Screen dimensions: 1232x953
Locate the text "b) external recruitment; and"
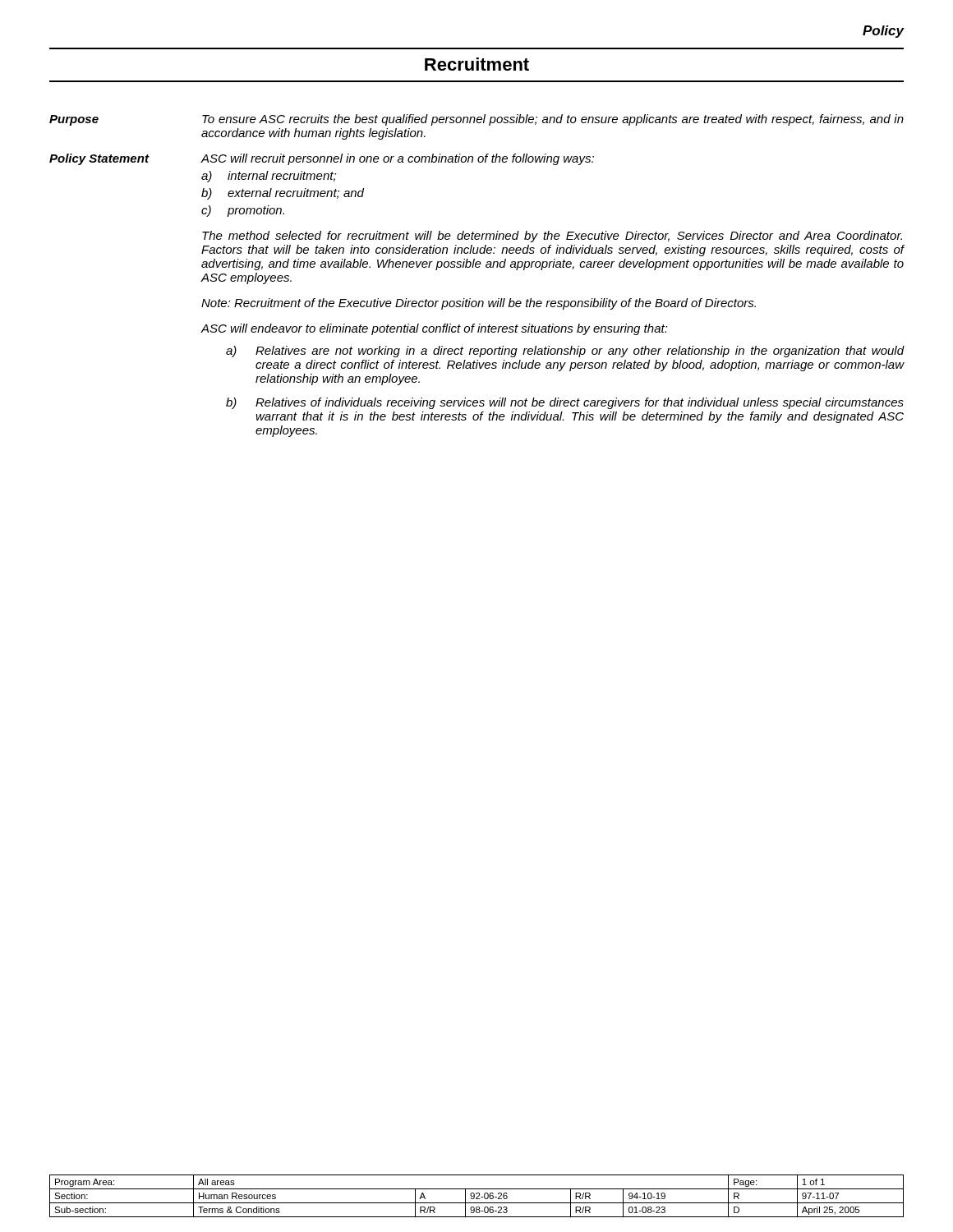[x=283, y=194]
